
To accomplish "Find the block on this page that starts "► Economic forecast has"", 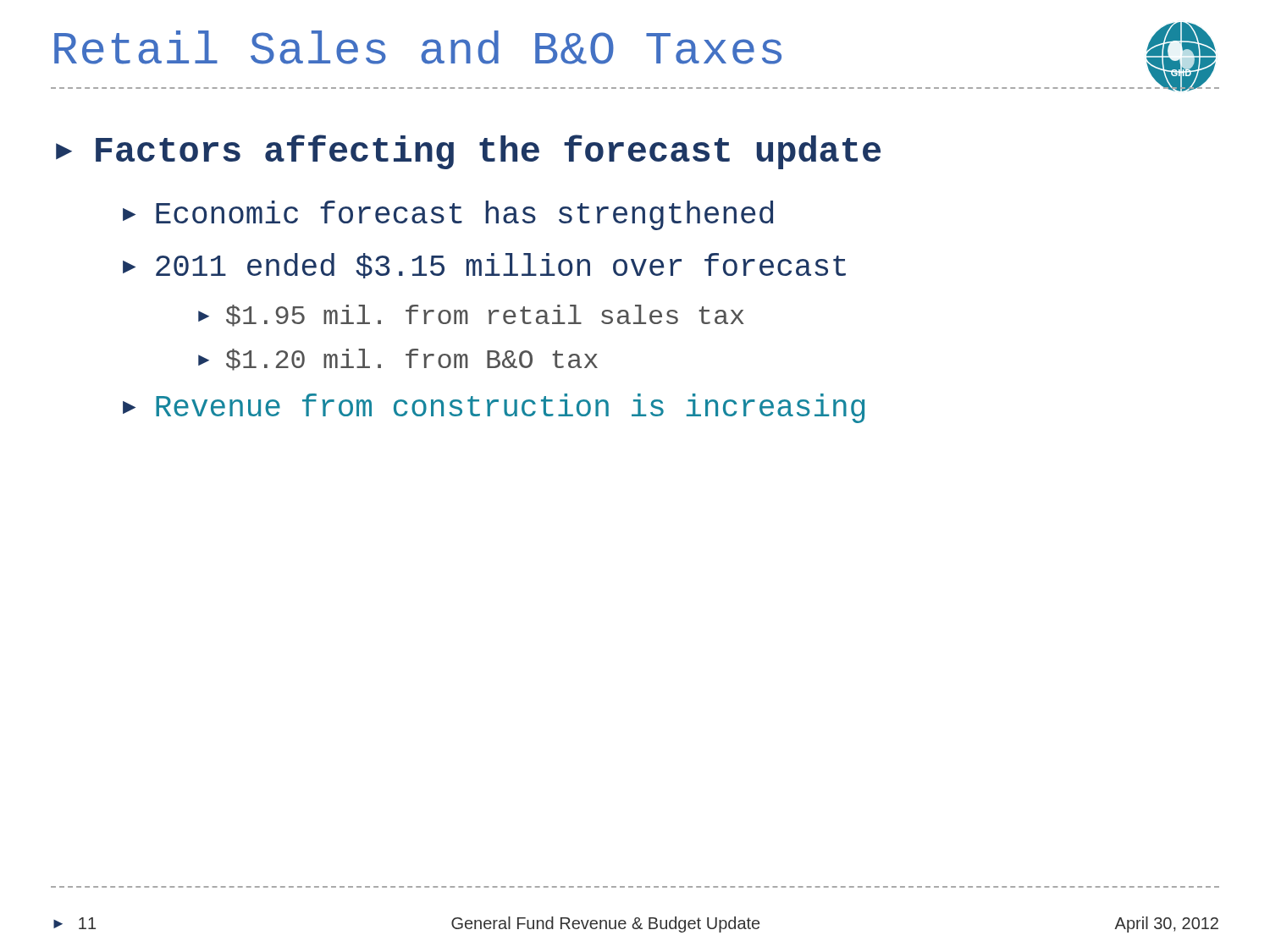I will tap(447, 216).
